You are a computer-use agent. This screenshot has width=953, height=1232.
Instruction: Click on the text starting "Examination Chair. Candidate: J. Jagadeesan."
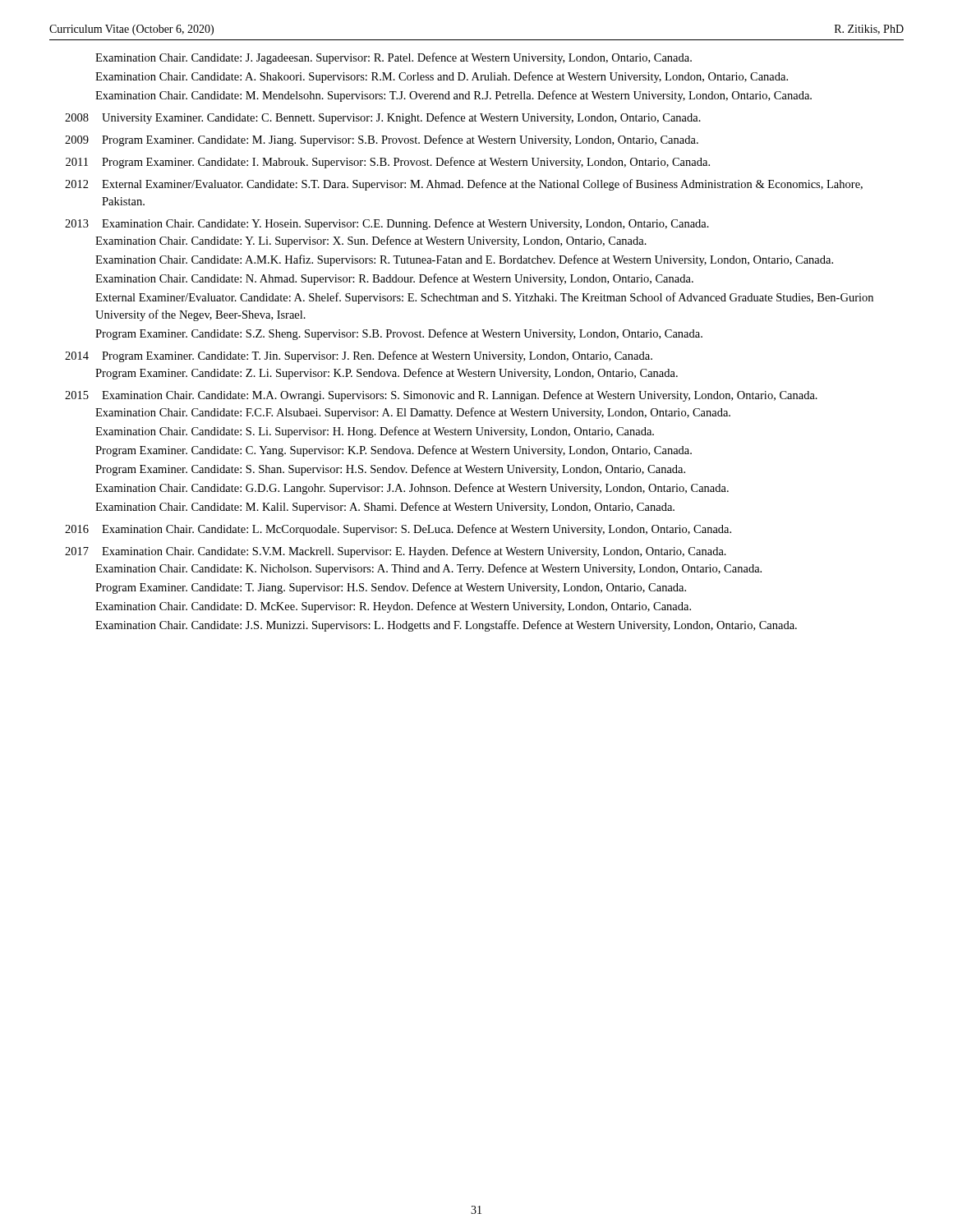point(394,57)
